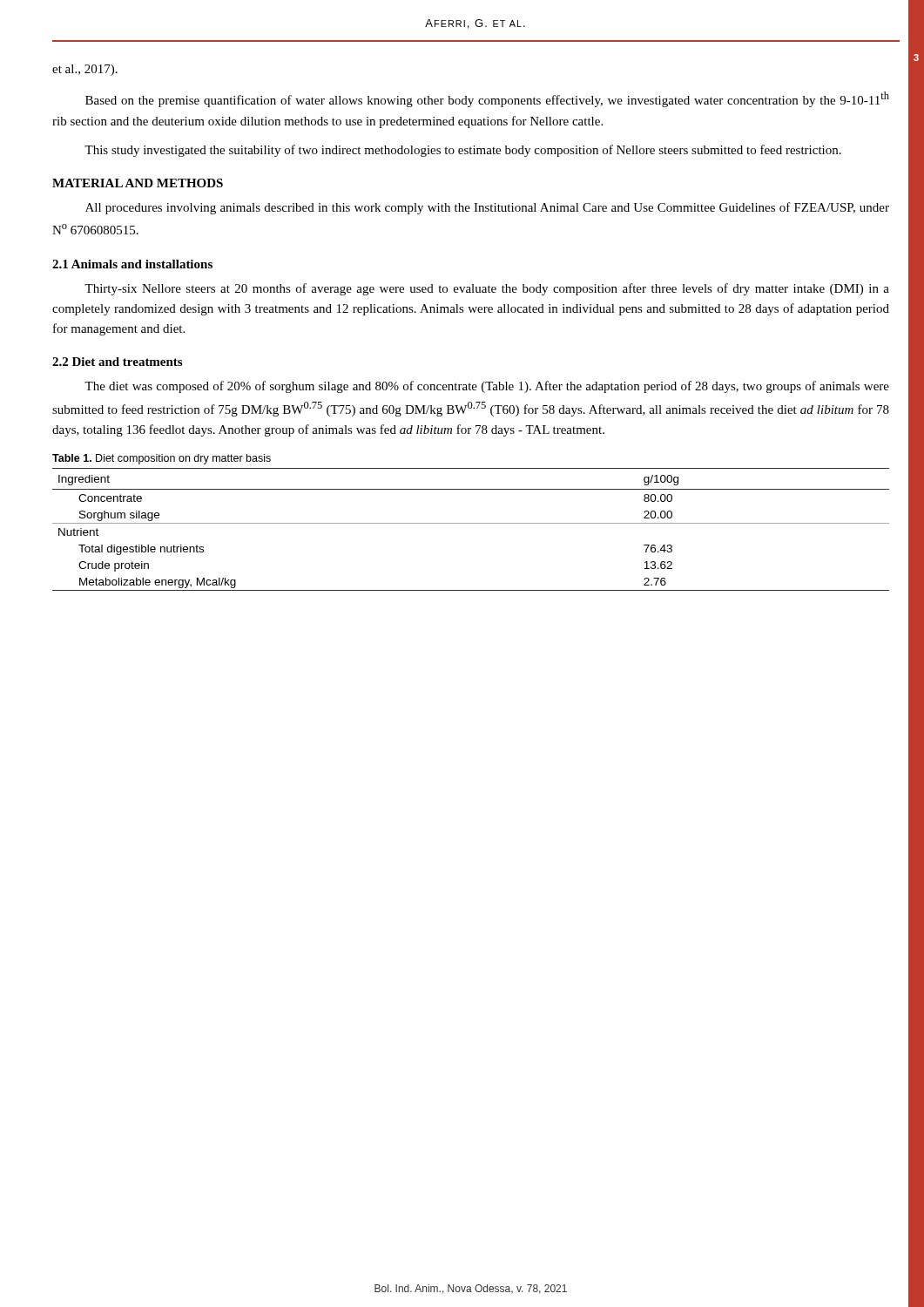Locate the region starting "Thirty-six Nellore steers at 20"
The height and width of the screenshot is (1307, 924).
coord(471,308)
